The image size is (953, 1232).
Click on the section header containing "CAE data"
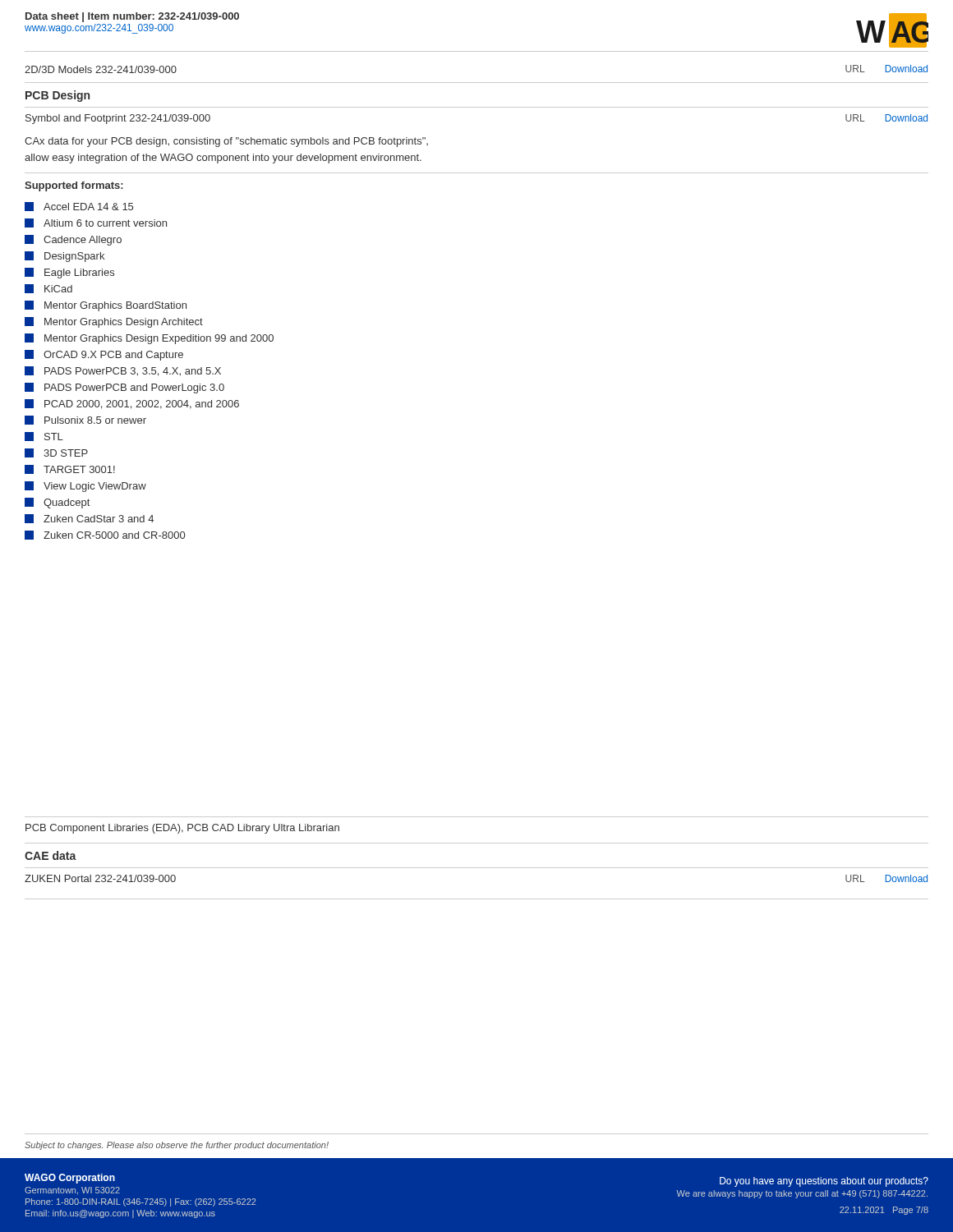point(50,856)
